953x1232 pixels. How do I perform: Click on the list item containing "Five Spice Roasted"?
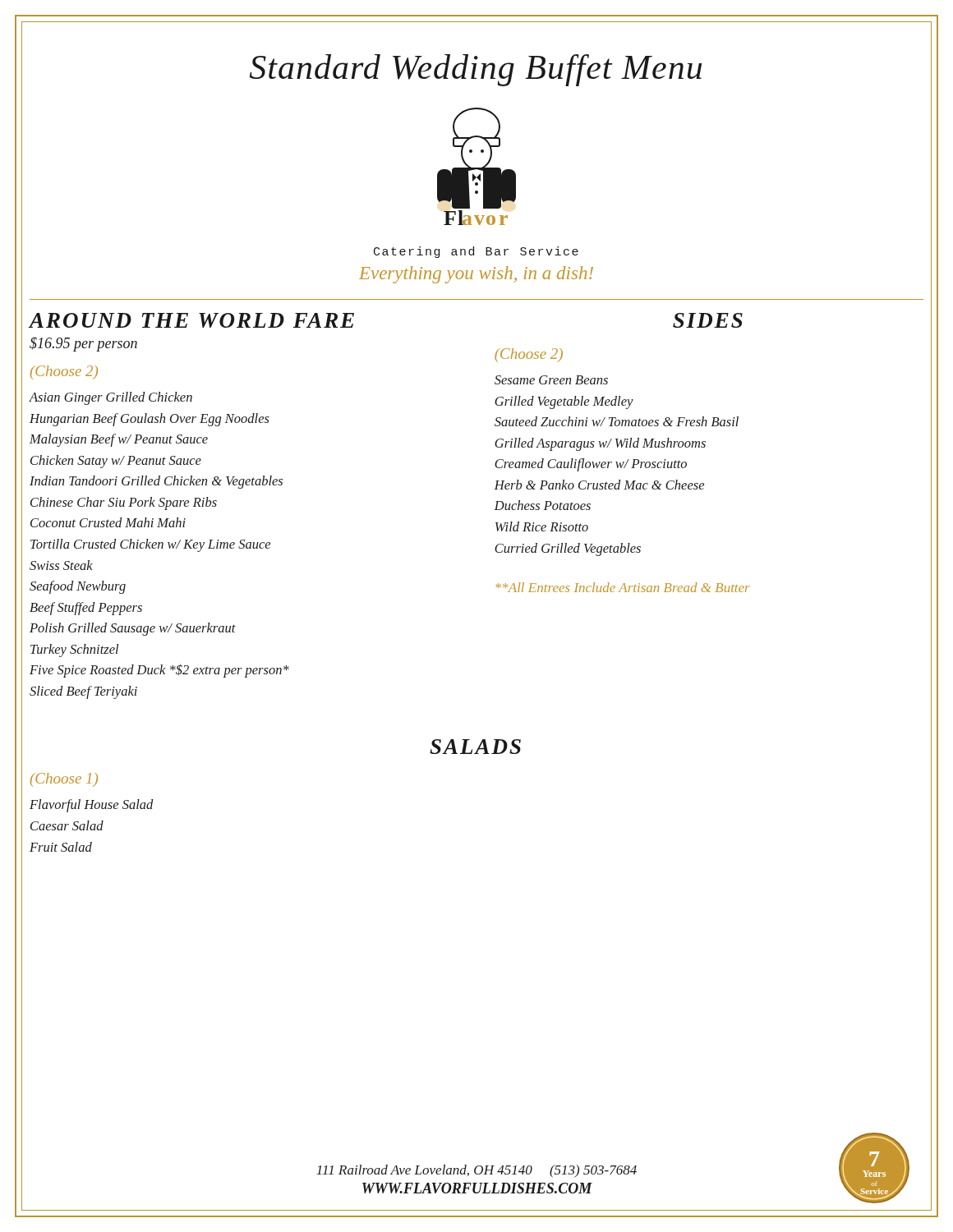tap(159, 670)
